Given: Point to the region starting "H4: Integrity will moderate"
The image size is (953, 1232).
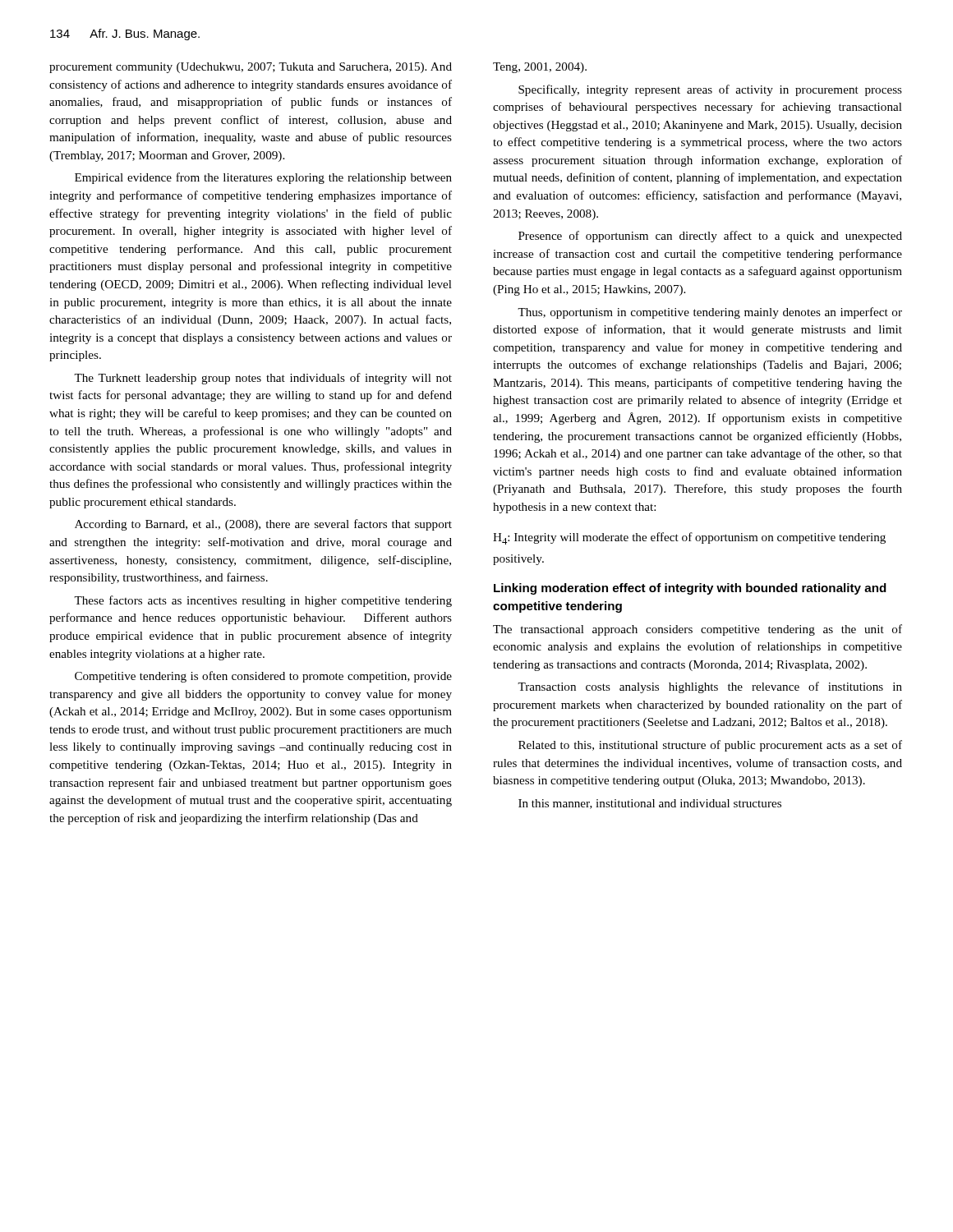Looking at the screenshot, I should 698,547.
